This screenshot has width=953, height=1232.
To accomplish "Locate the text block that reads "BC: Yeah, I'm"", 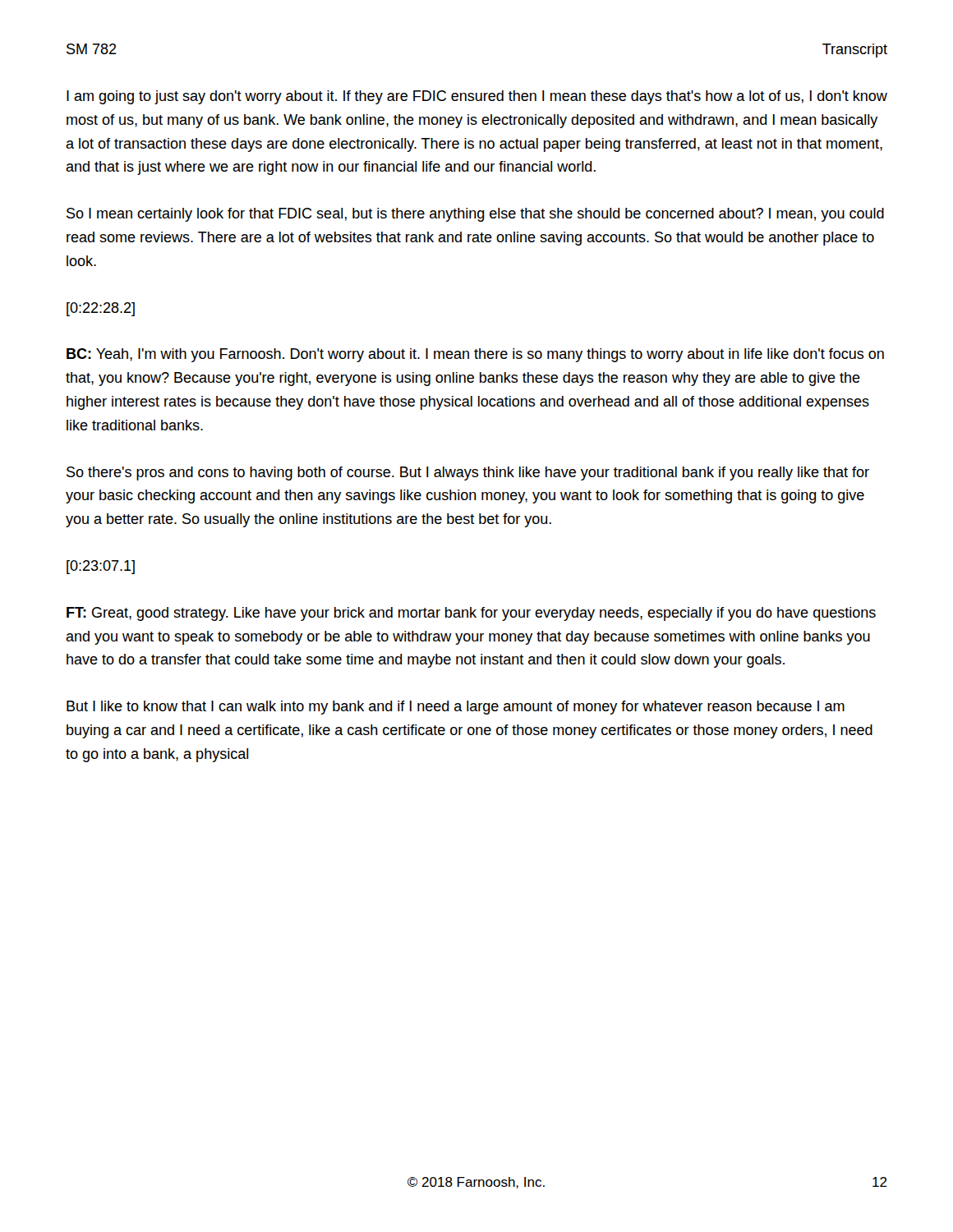I will click(475, 390).
